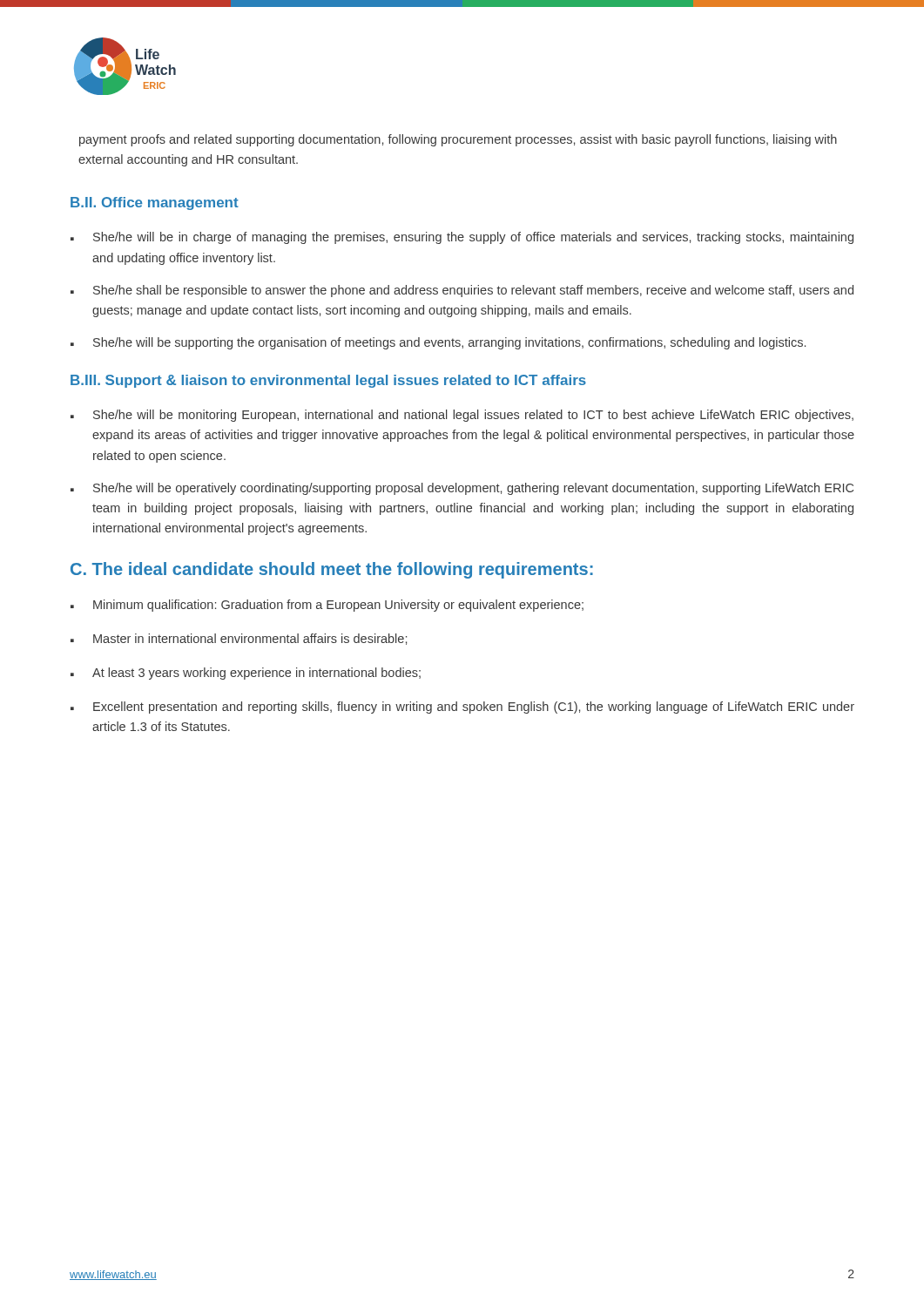Navigate to the element starting "C. The ideal candidate should meet"
The width and height of the screenshot is (924, 1307).
pos(332,569)
